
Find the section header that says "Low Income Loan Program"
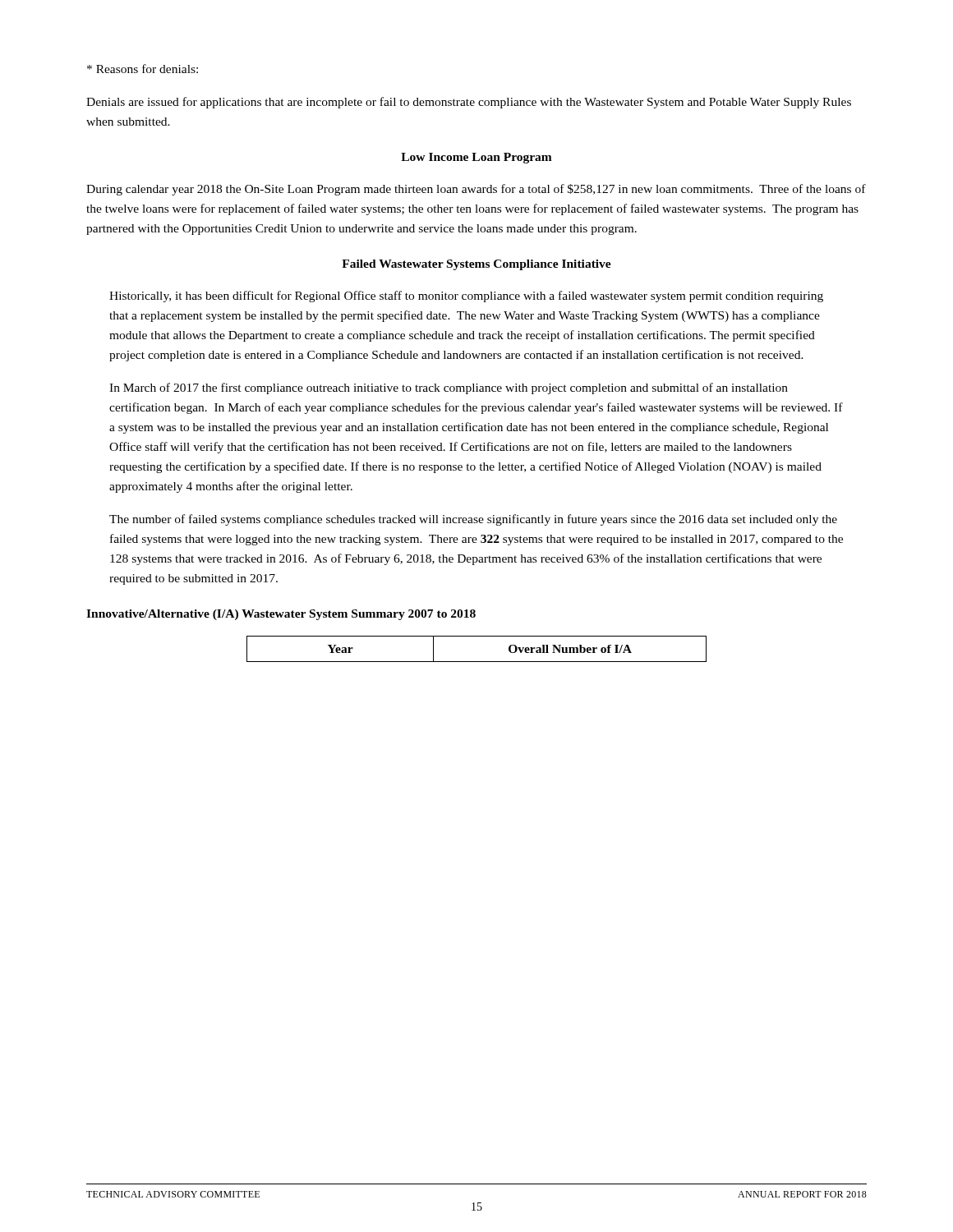pyautogui.click(x=476, y=157)
